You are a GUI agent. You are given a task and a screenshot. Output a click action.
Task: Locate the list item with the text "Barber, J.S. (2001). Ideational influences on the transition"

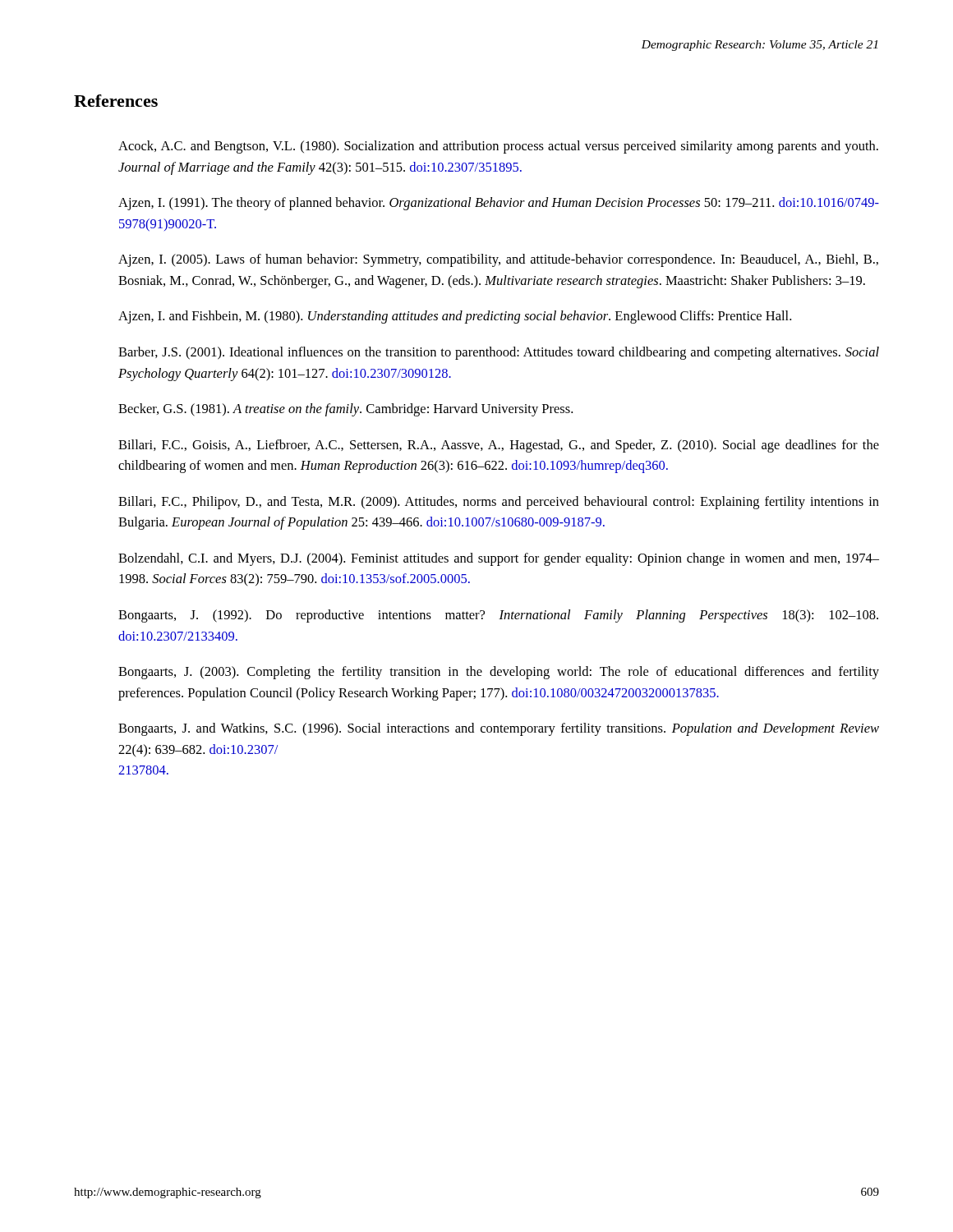pyautogui.click(x=476, y=363)
